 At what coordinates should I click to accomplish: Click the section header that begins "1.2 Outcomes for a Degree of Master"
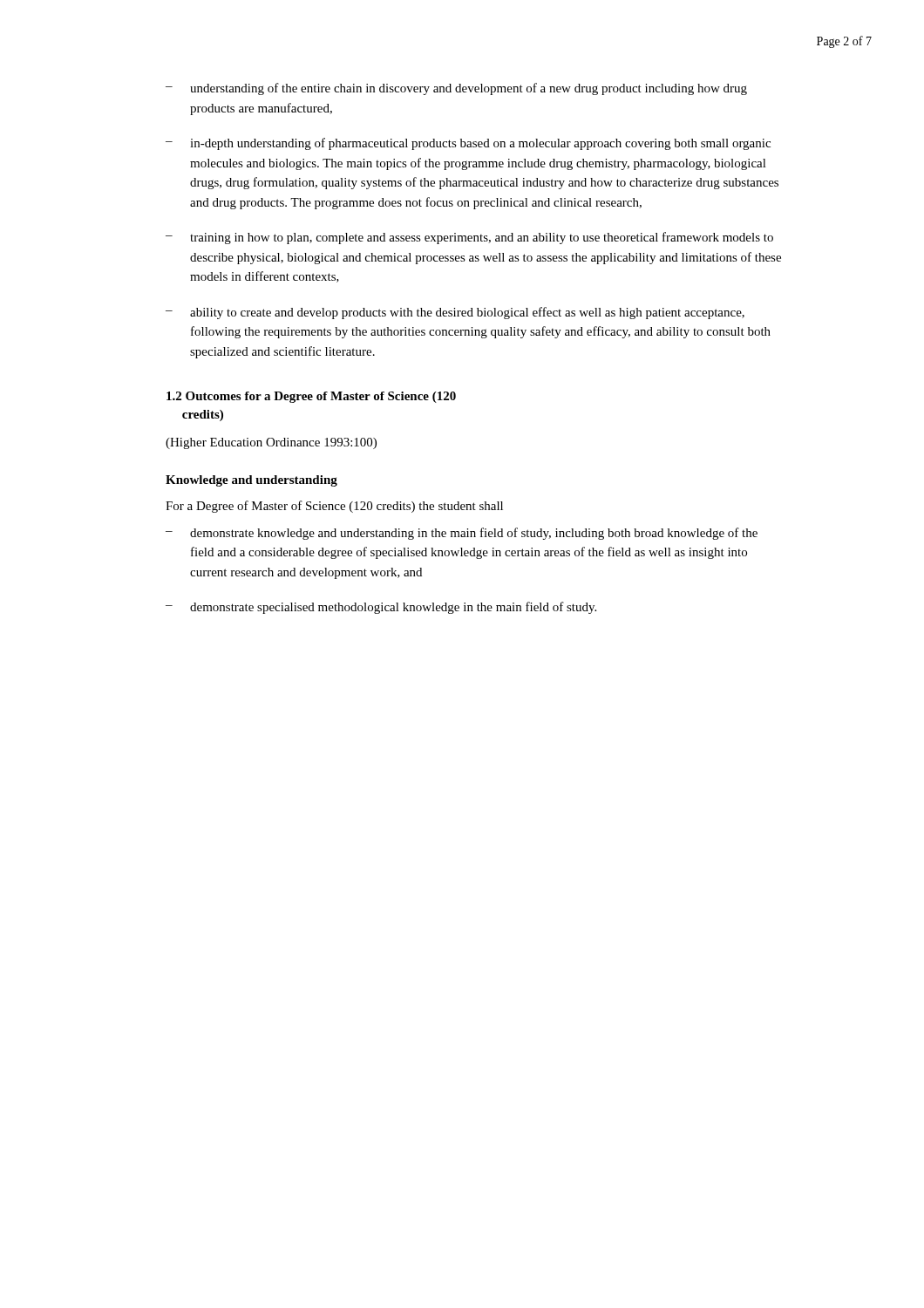tap(311, 405)
